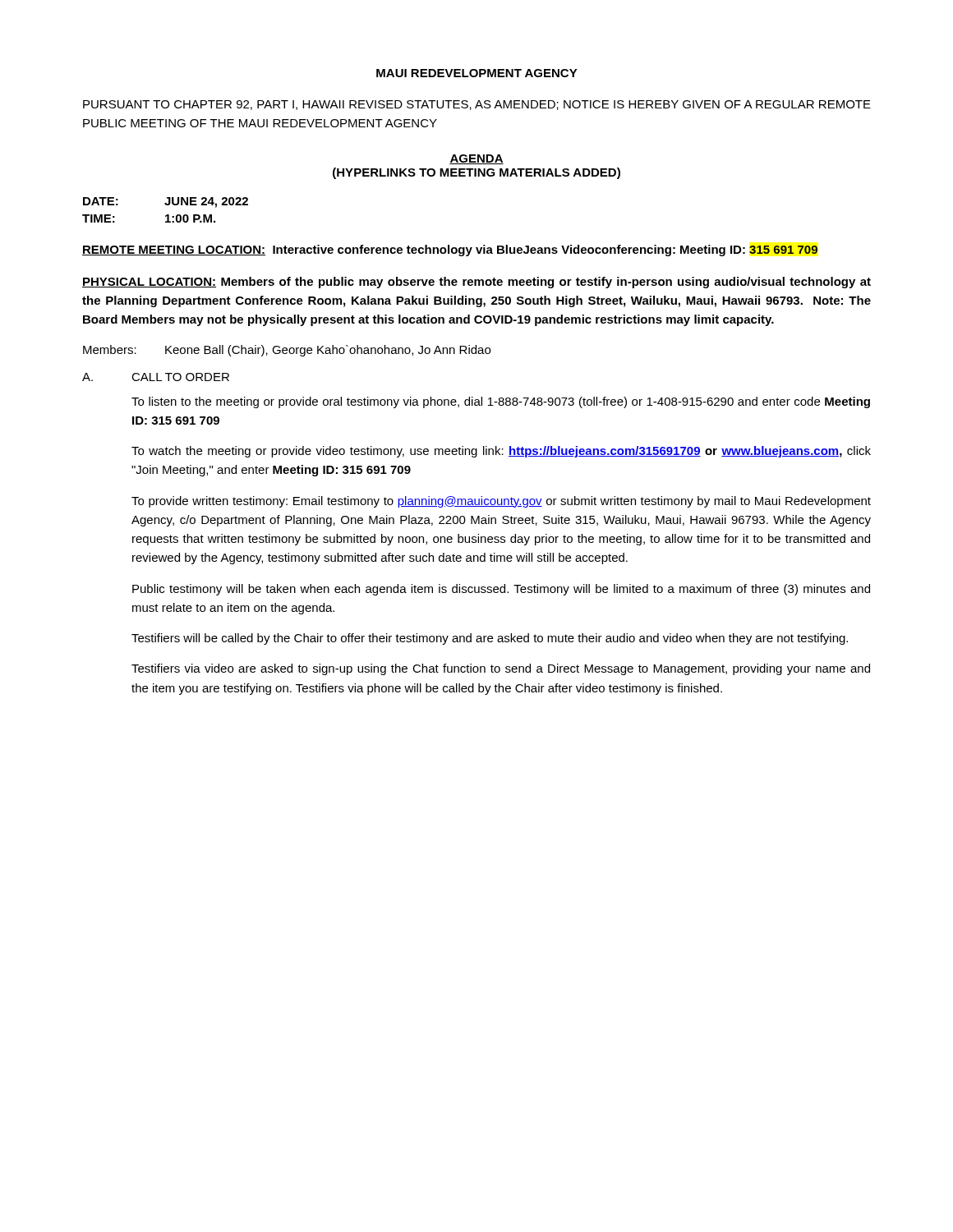Click on the text with the text "DATE:JUNE 24, 2022 TIME:1:00 P.M."

point(166,202)
